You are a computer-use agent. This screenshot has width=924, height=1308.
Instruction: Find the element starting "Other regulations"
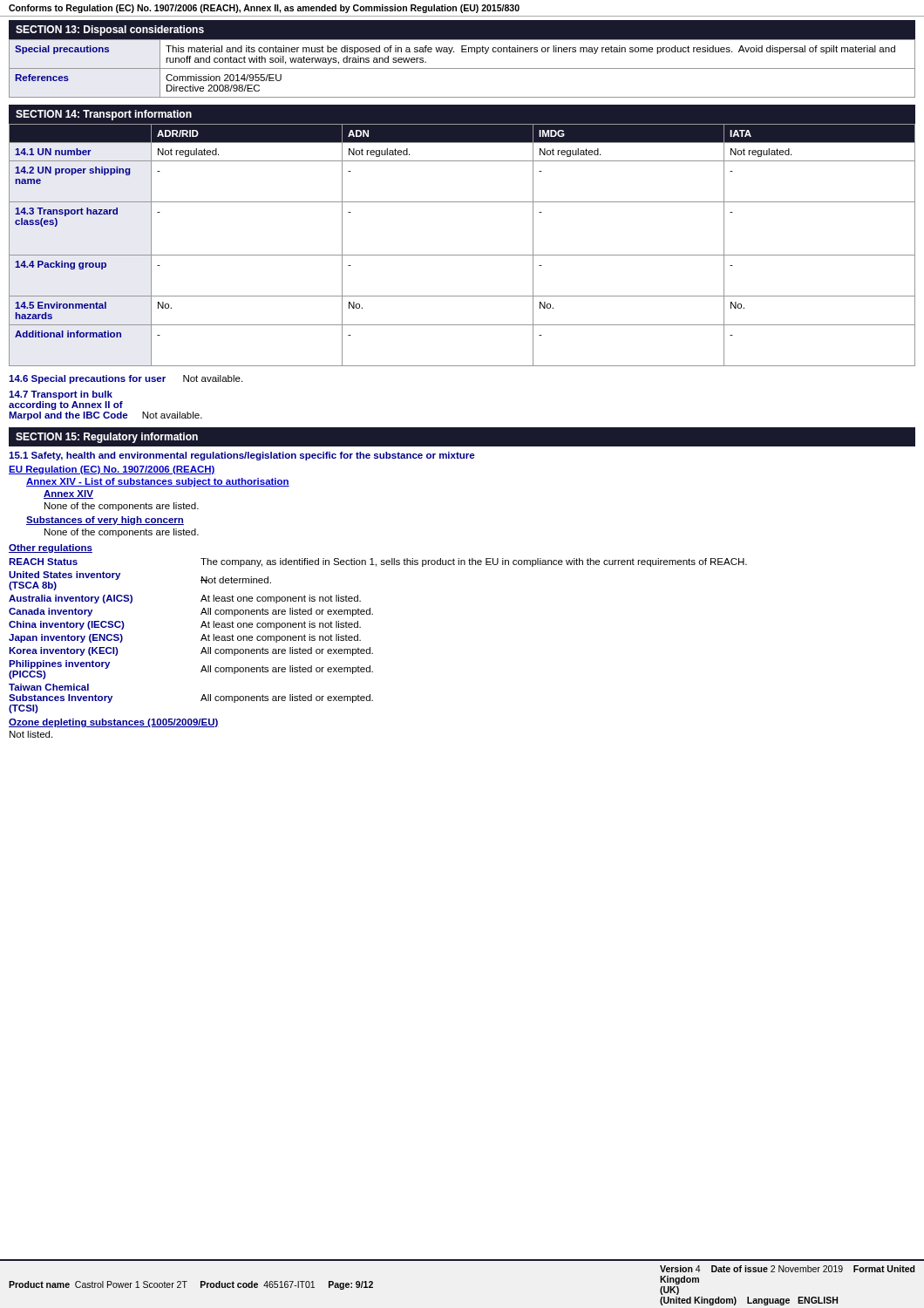(50, 548)
